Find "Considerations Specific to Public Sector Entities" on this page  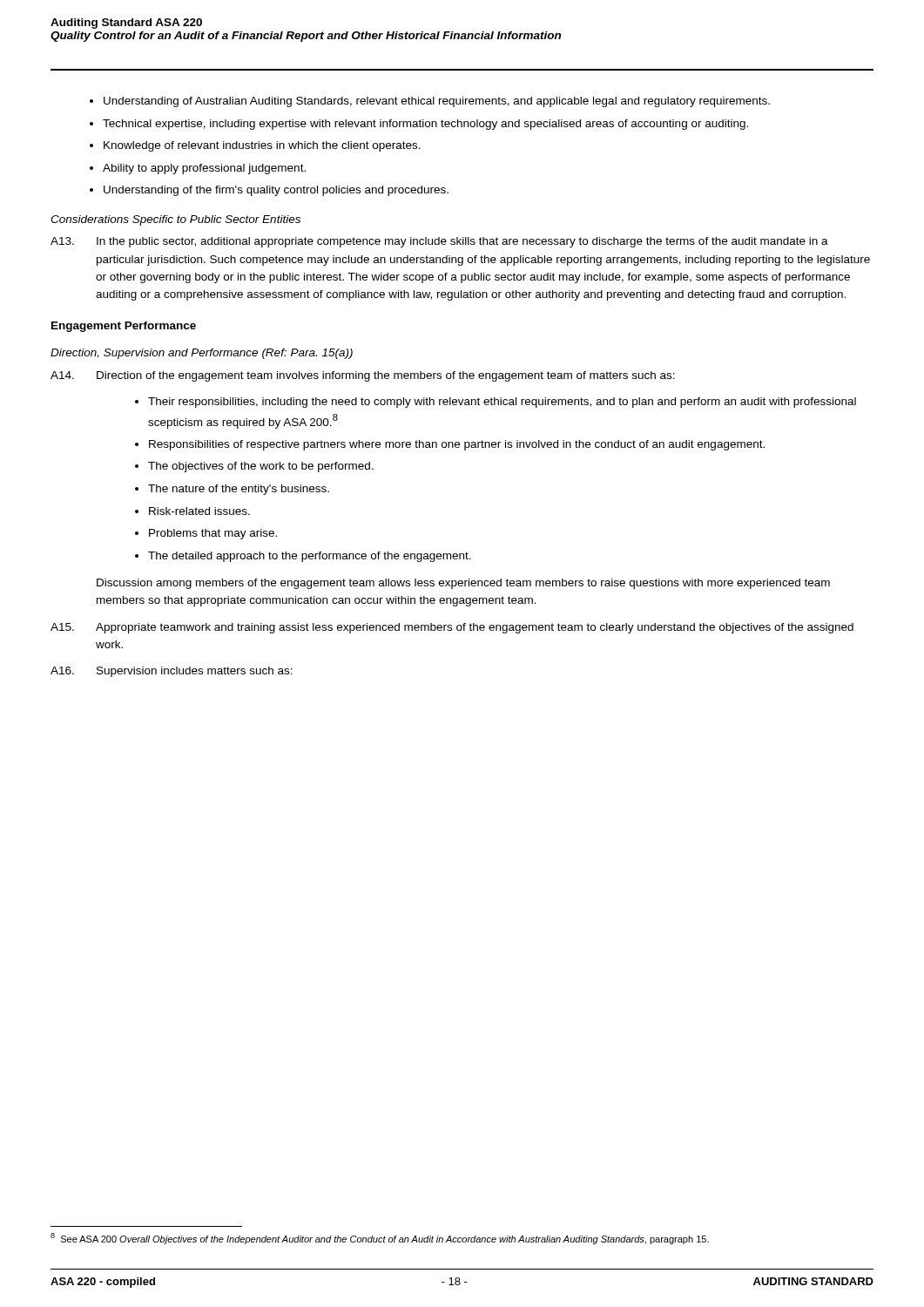(176, 219)
